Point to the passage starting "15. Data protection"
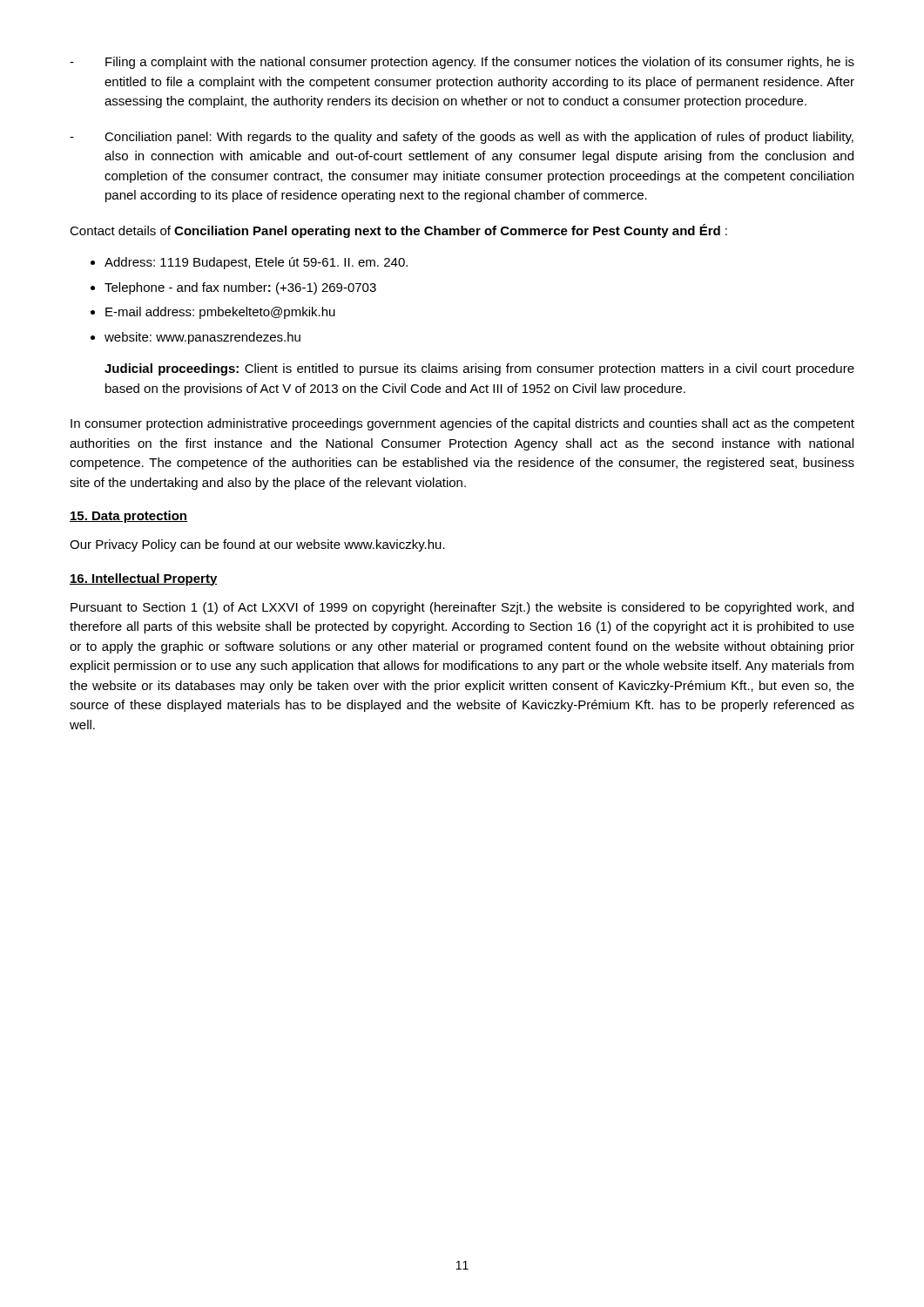The image size is (924, 1307). pyautogui.click(x=128, y=515)
